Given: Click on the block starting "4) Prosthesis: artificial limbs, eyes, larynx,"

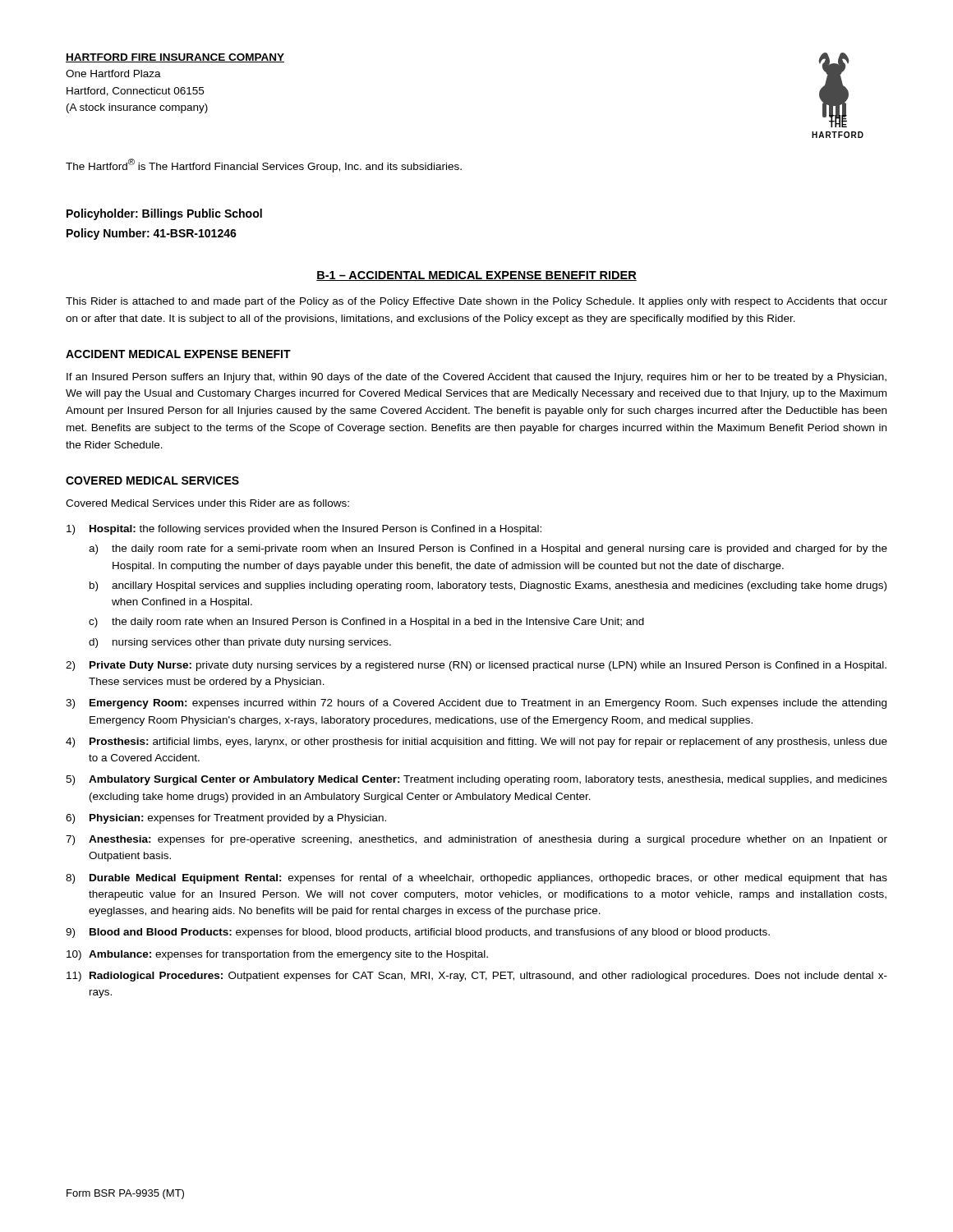Looking at the screenshot, I should pos(476,750).
